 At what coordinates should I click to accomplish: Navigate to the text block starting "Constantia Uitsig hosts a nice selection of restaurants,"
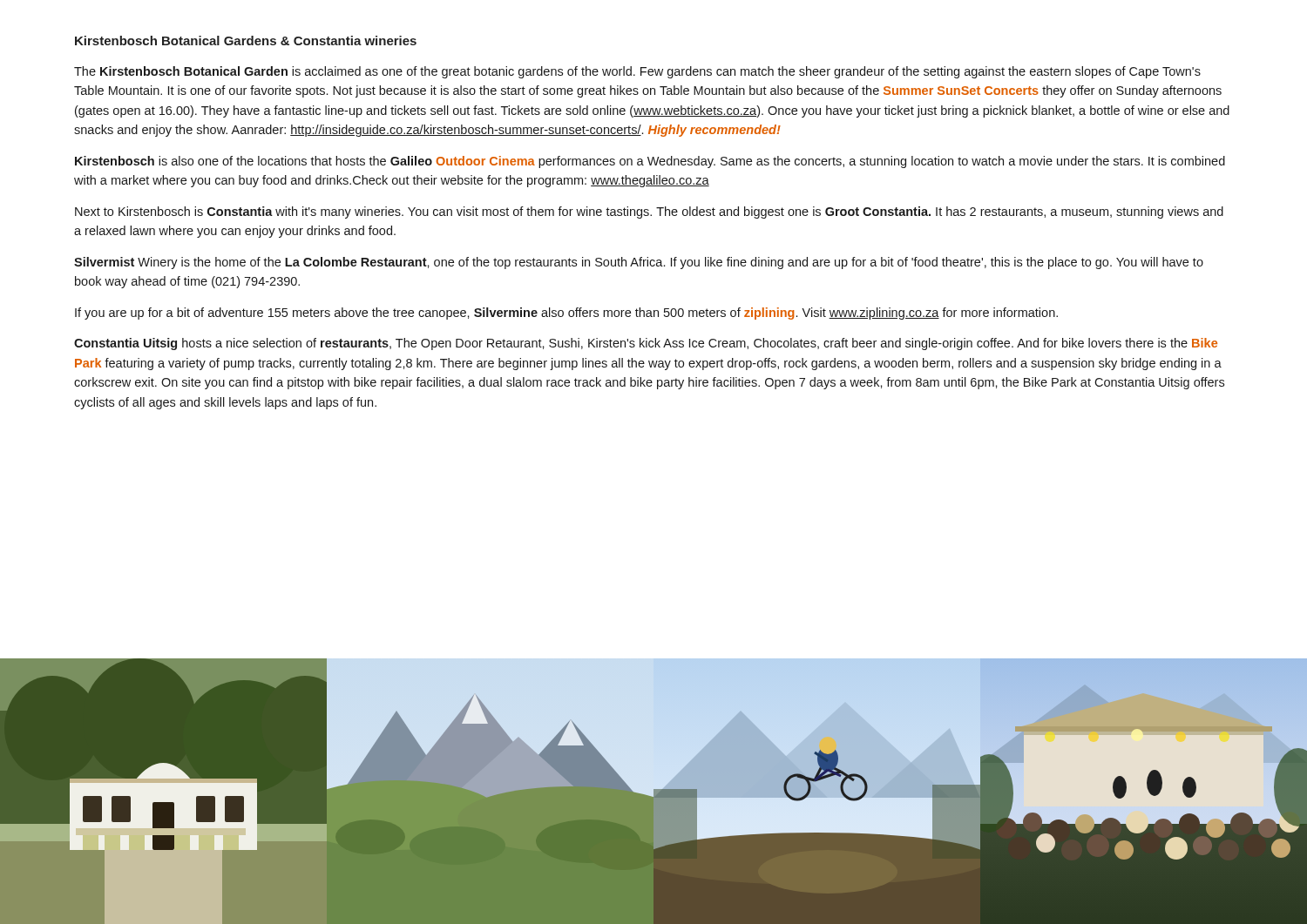click(x=649, y=373)
